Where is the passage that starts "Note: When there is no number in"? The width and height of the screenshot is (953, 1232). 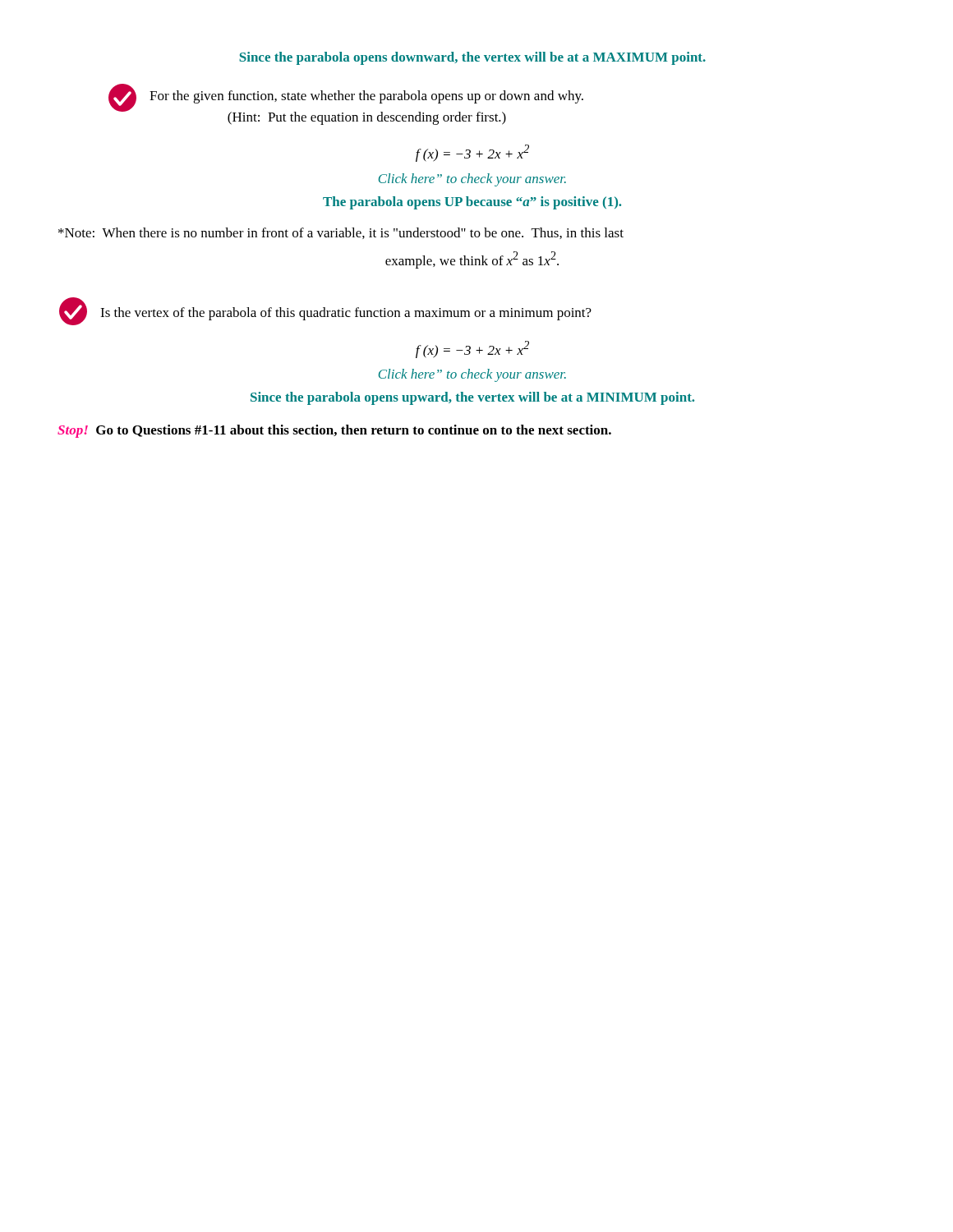point(340,233)
